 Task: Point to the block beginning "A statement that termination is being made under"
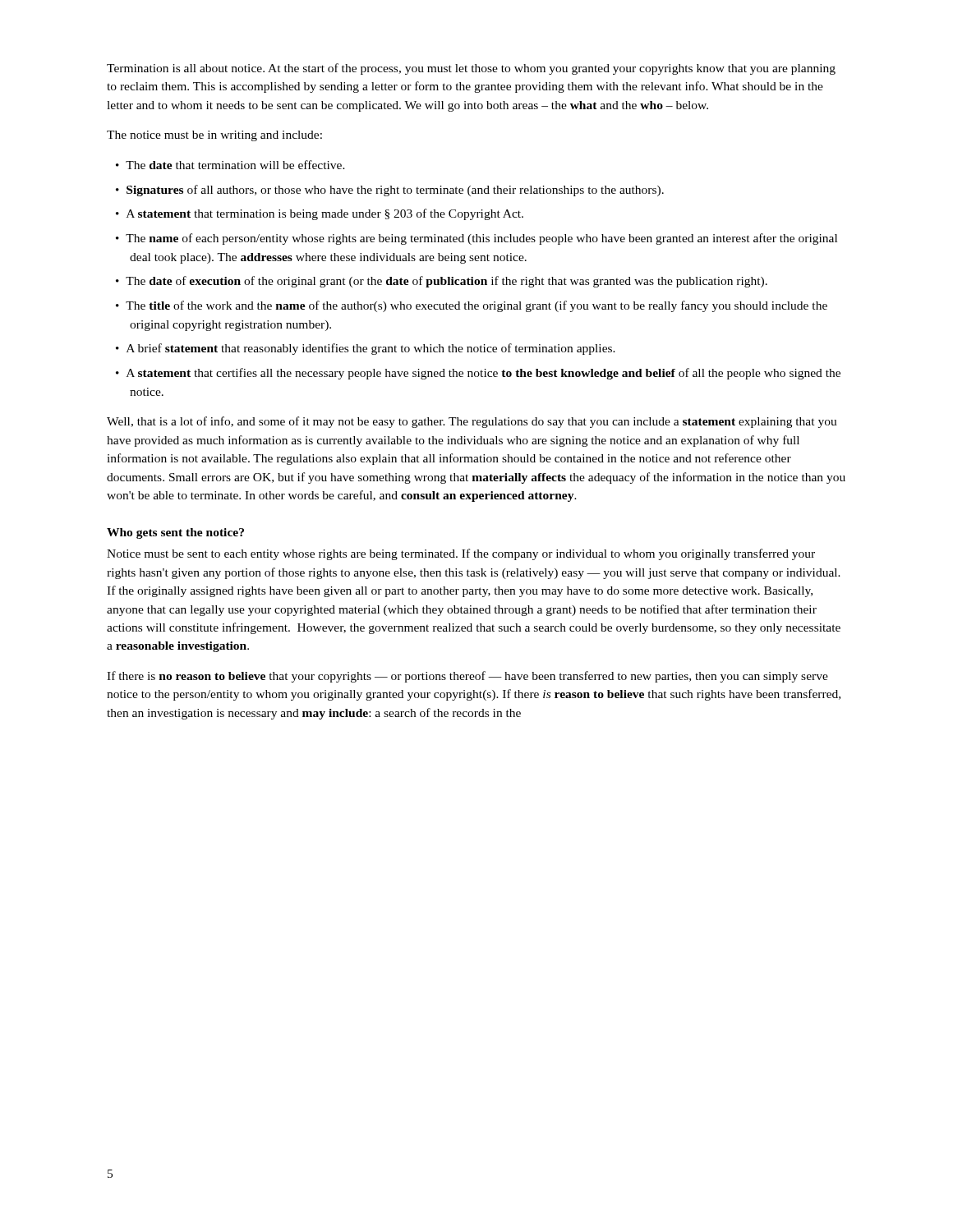coord(325,213)
